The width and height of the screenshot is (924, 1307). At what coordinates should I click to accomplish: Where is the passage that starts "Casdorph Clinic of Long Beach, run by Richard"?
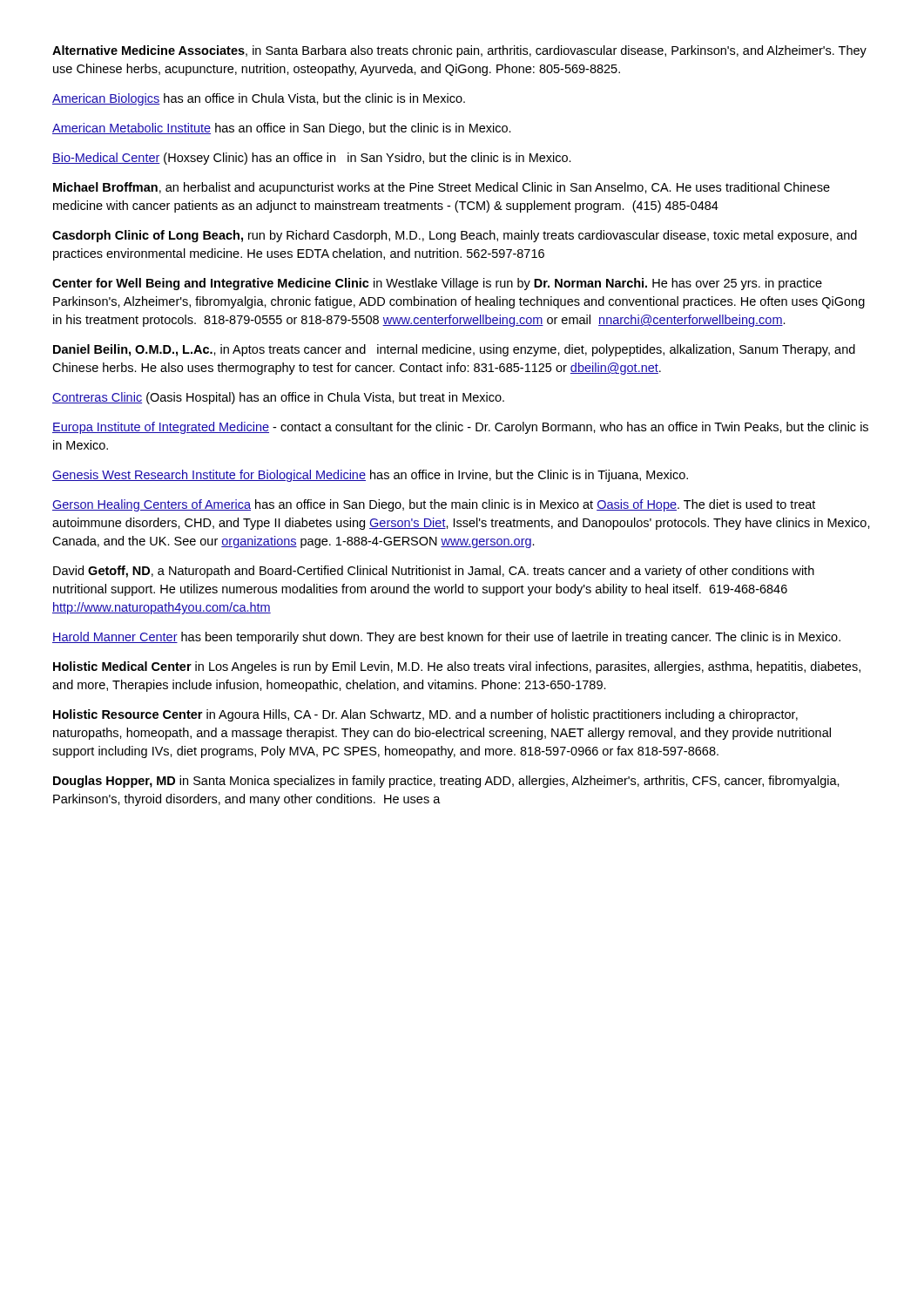[455, 244]
